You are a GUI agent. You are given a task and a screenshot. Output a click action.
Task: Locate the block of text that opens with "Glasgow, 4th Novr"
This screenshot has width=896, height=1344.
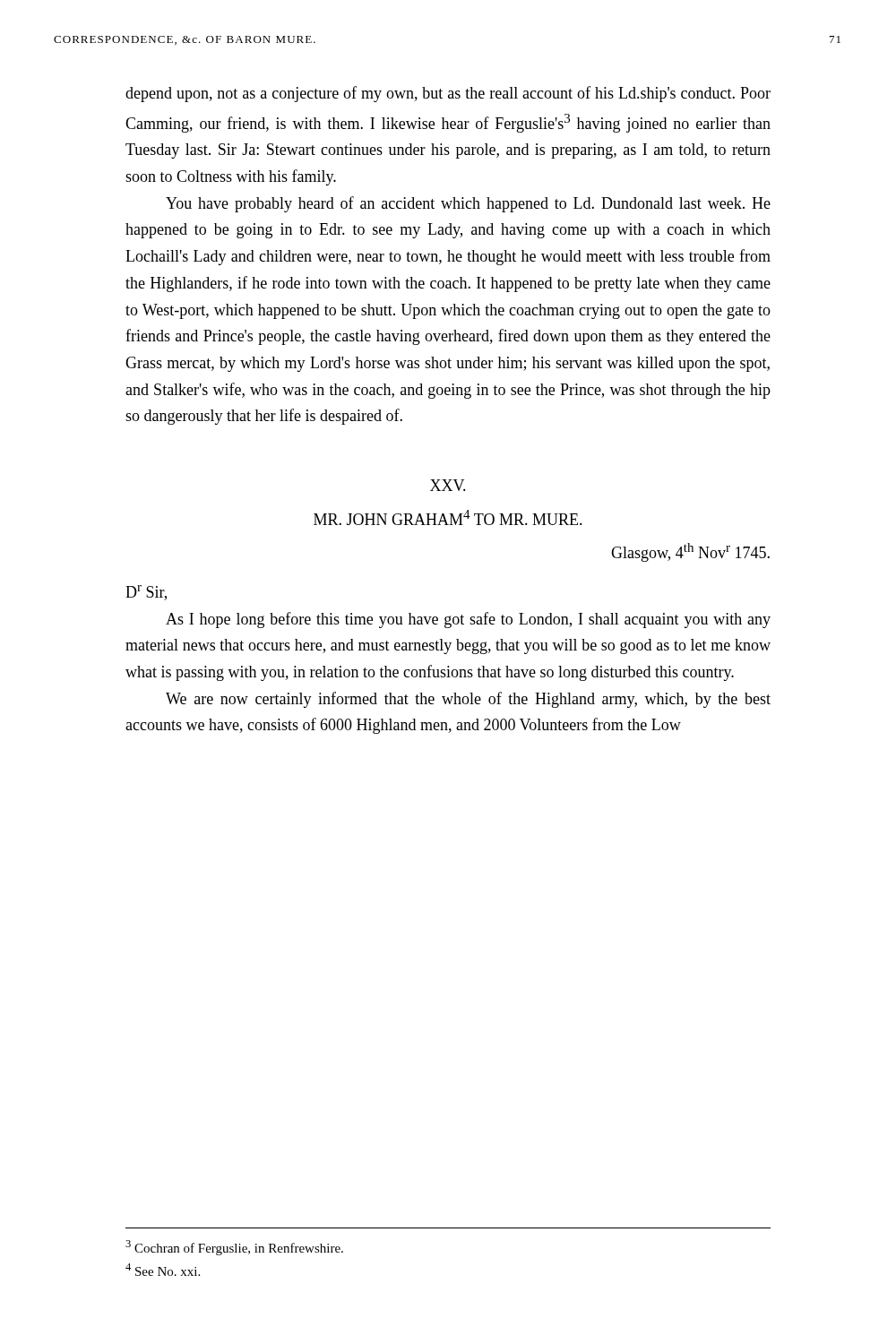pos(690,552)
